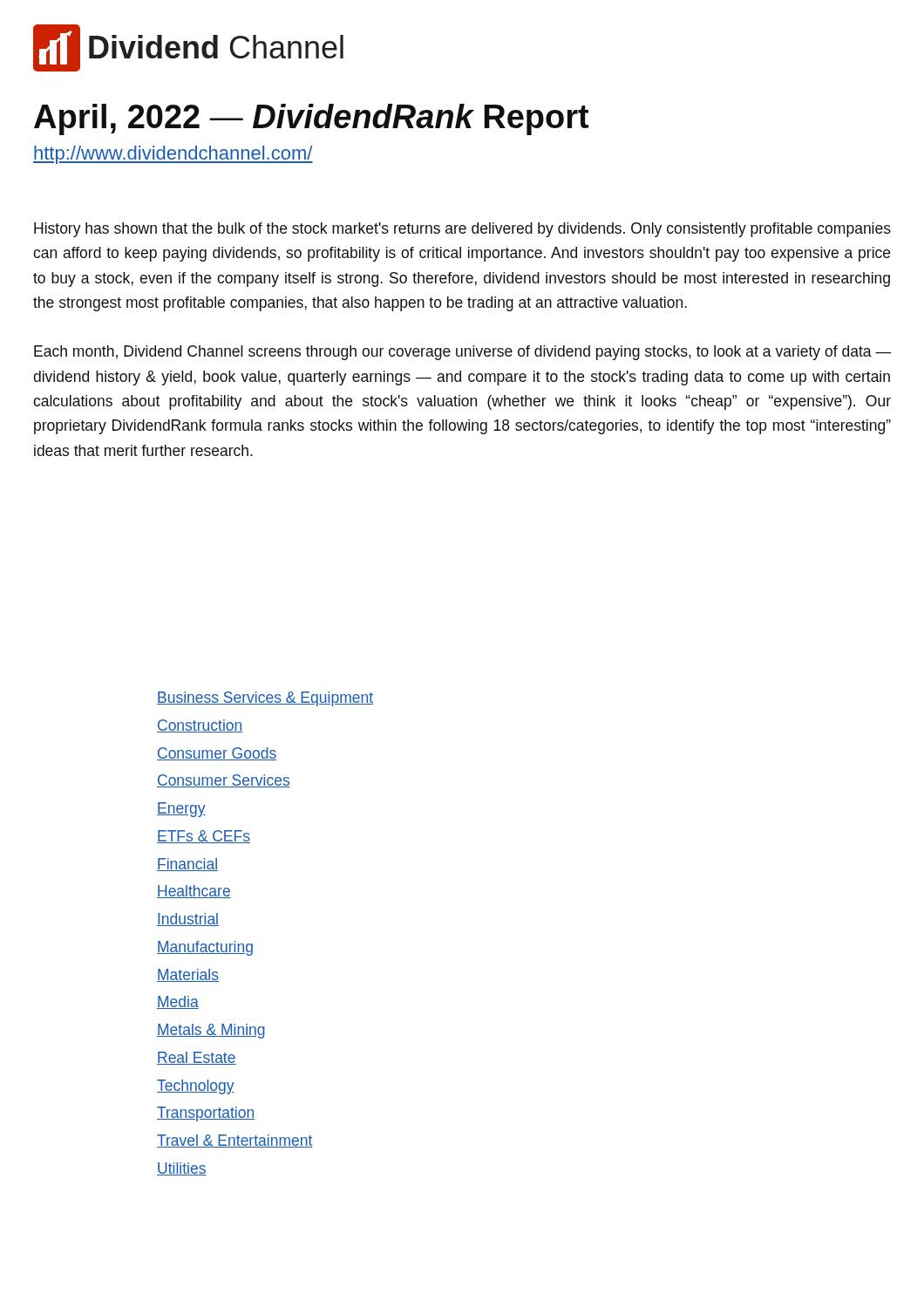Point to the text block starting "Metals & Mining"
This screenshot has height=1308, width=924.
coord(211,1031)
